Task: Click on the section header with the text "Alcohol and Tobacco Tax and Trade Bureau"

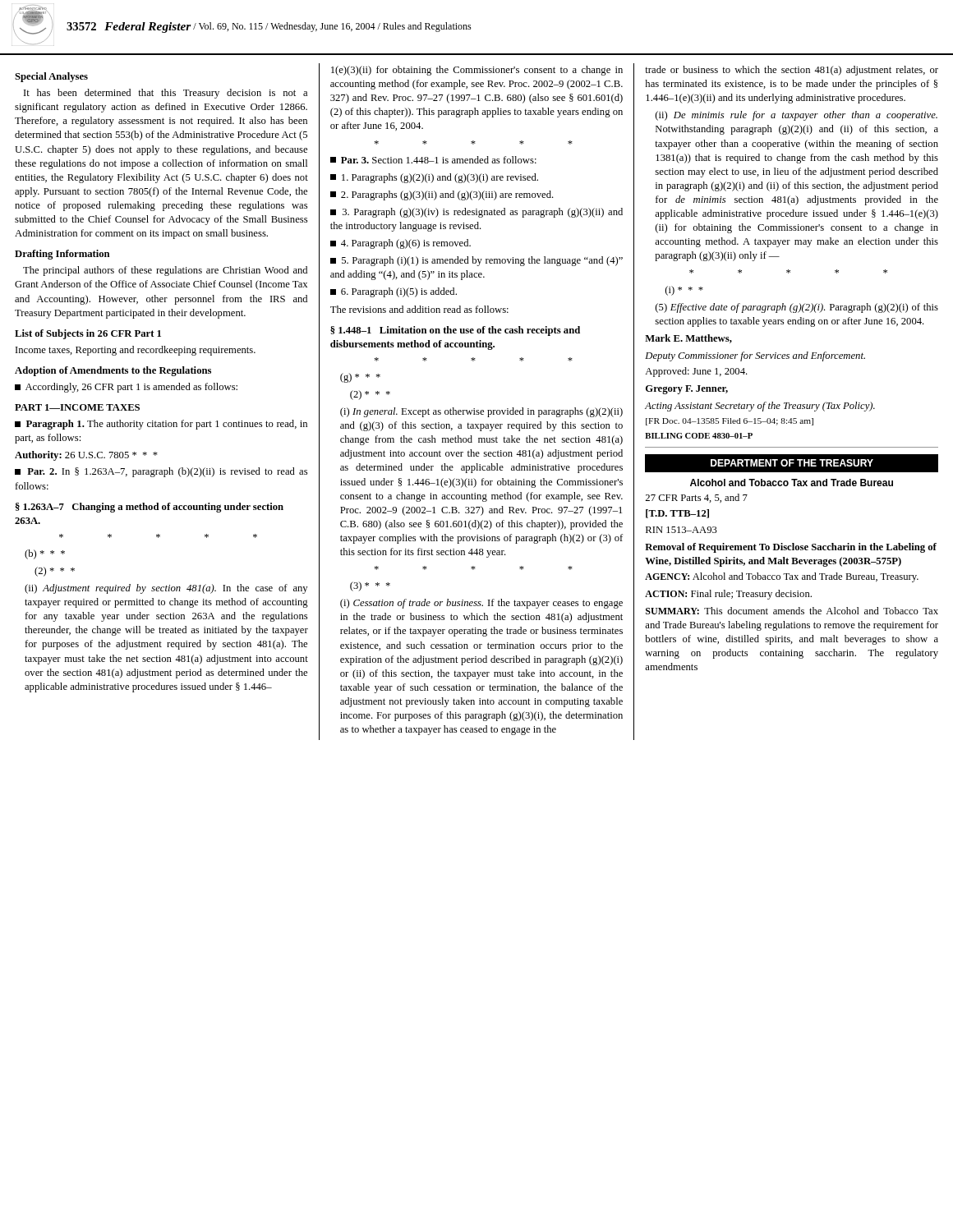Action: click(792, 483)
